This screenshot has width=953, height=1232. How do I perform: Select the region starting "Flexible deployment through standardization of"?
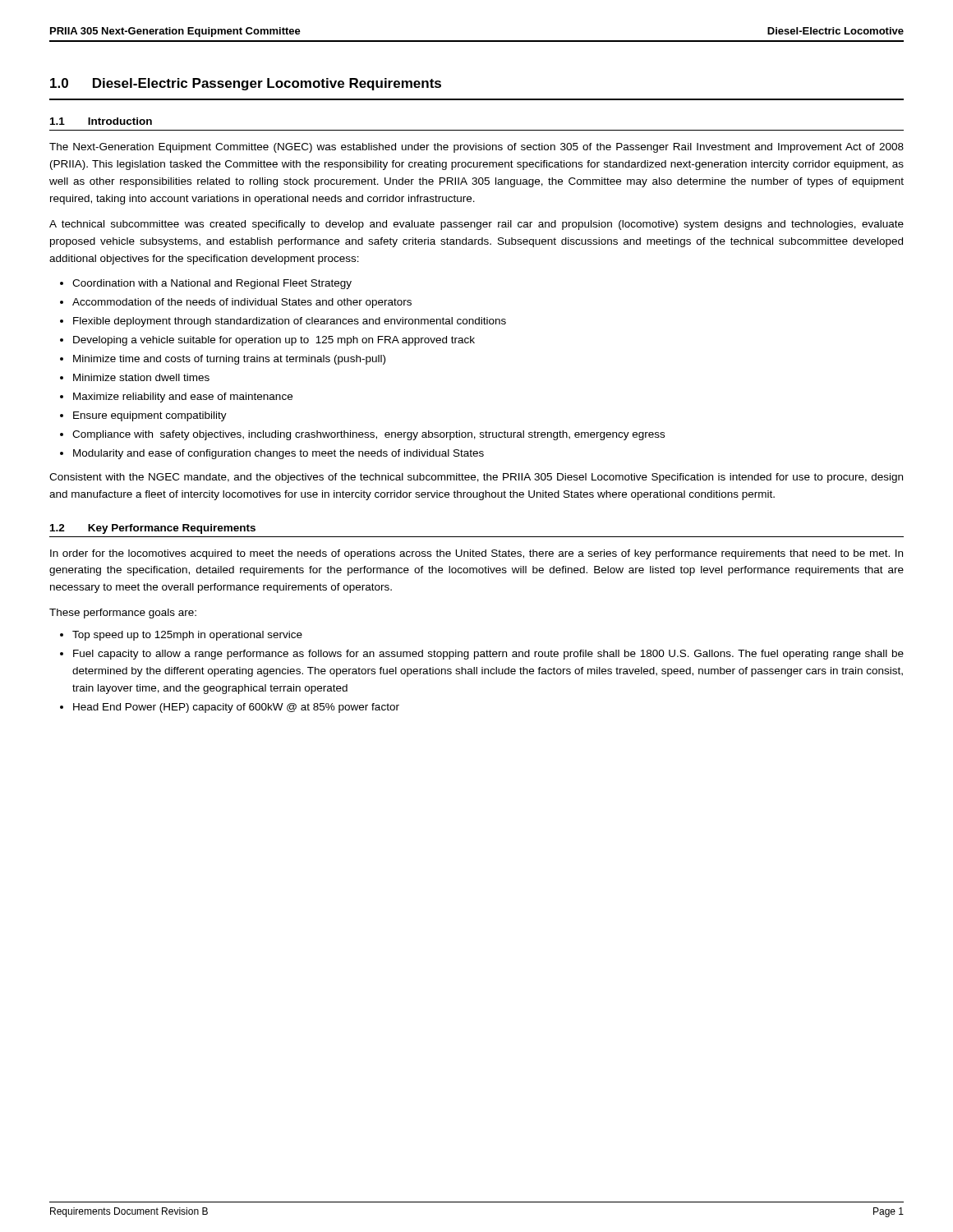[x=289, y=321]
